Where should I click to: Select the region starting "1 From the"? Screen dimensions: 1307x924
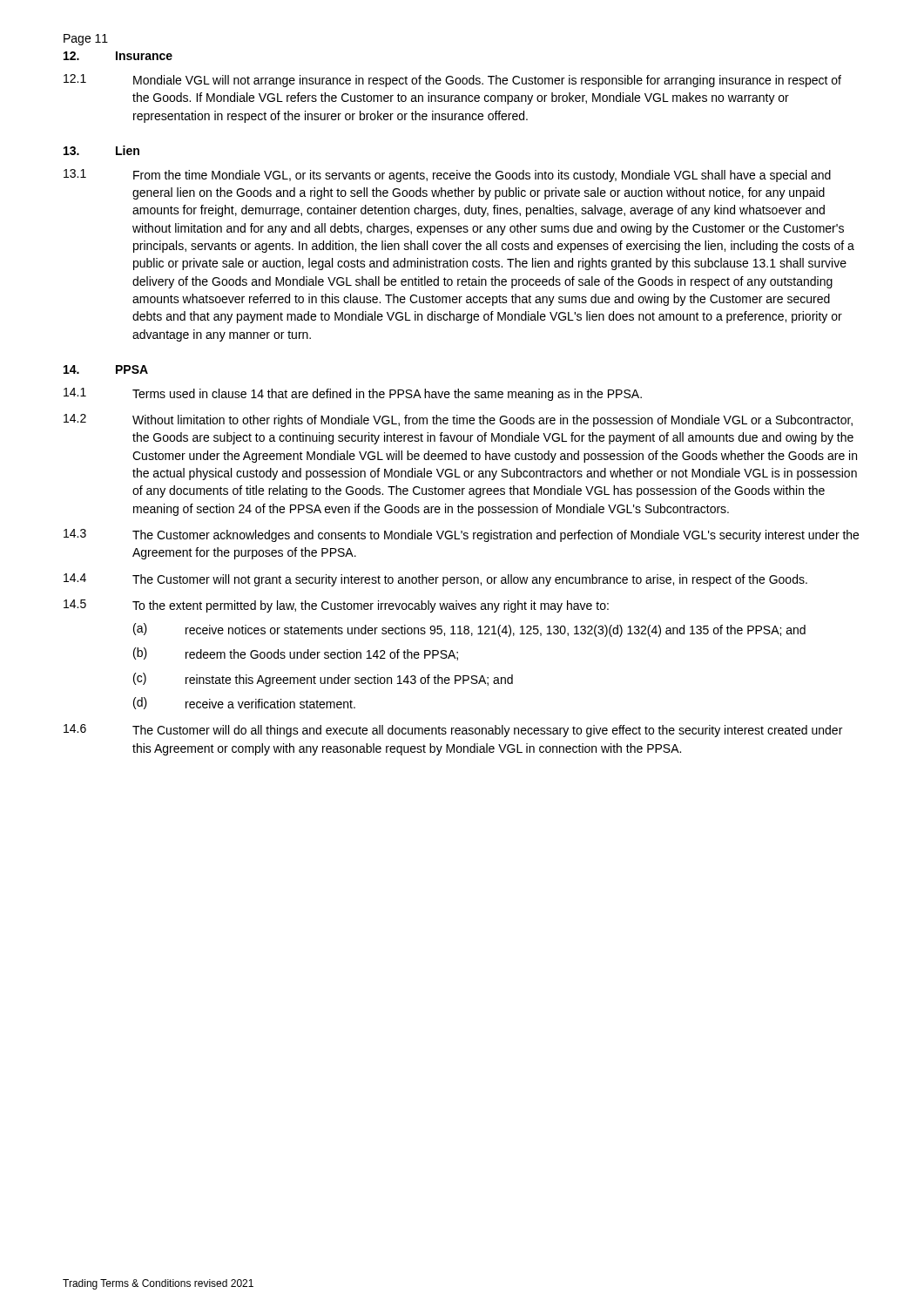tap(462, 255)
